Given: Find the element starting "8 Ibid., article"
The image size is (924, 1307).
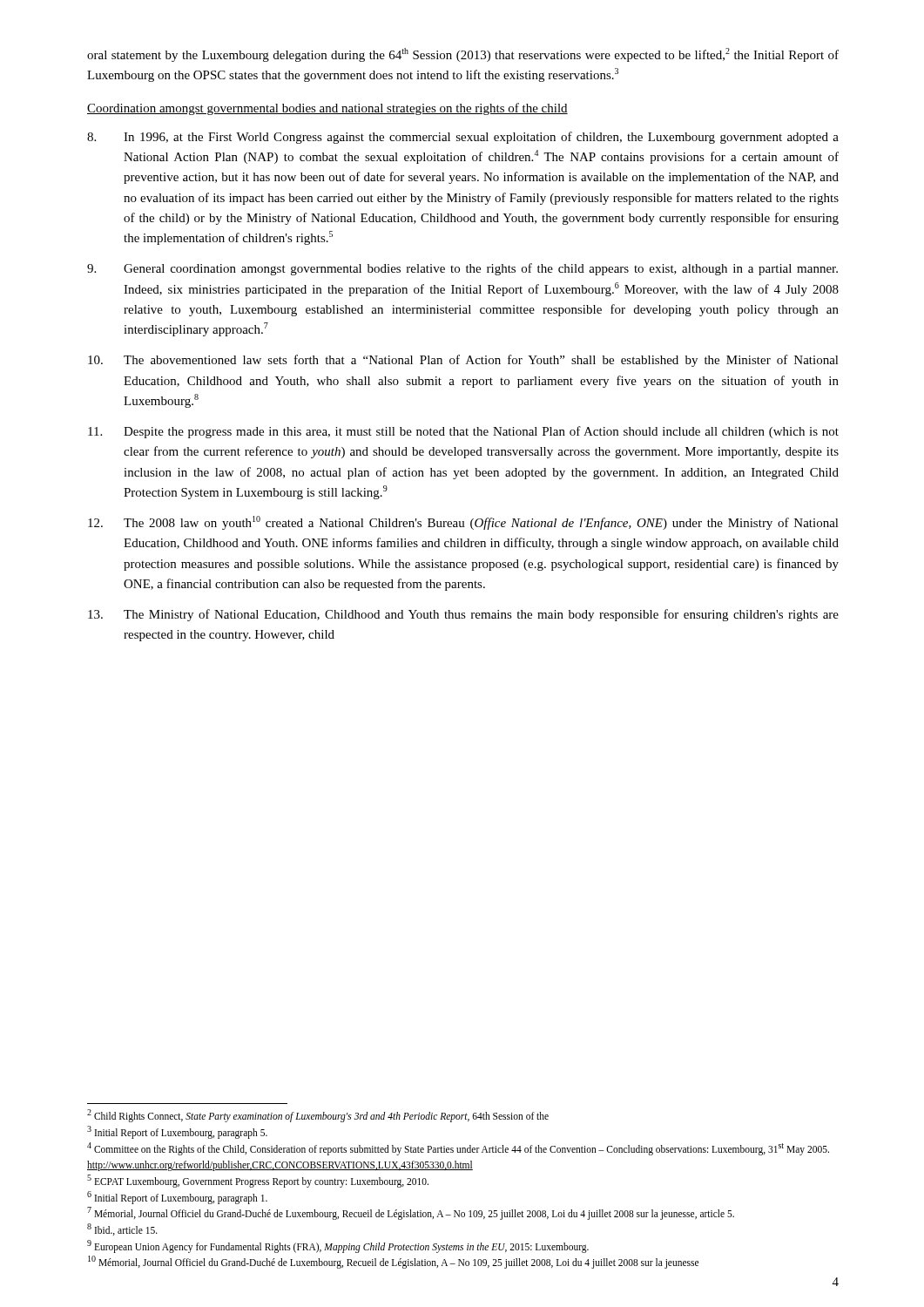Looking at the screenshot, I should [122, 1229].
